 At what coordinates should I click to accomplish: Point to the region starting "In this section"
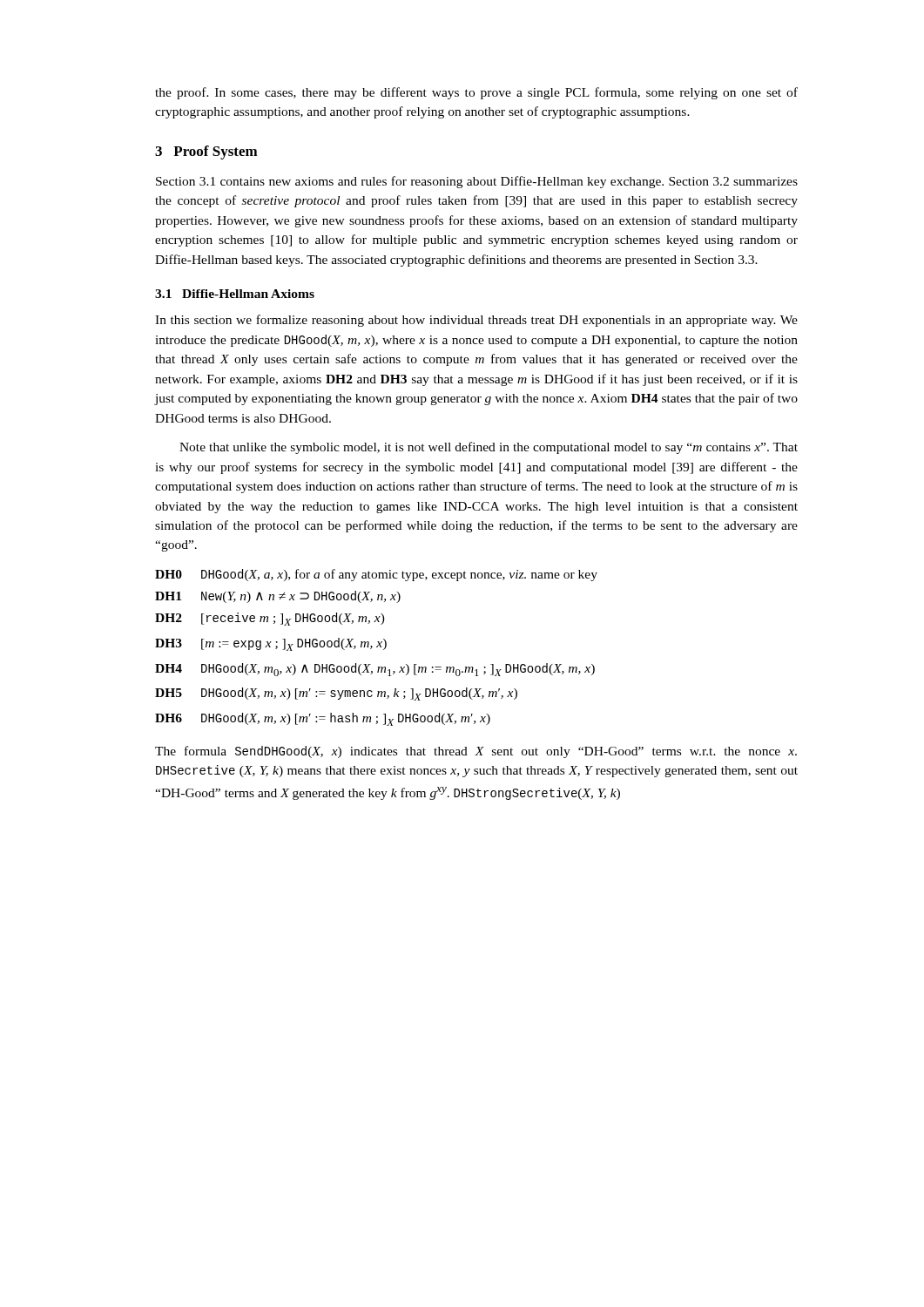click(476, 433)
